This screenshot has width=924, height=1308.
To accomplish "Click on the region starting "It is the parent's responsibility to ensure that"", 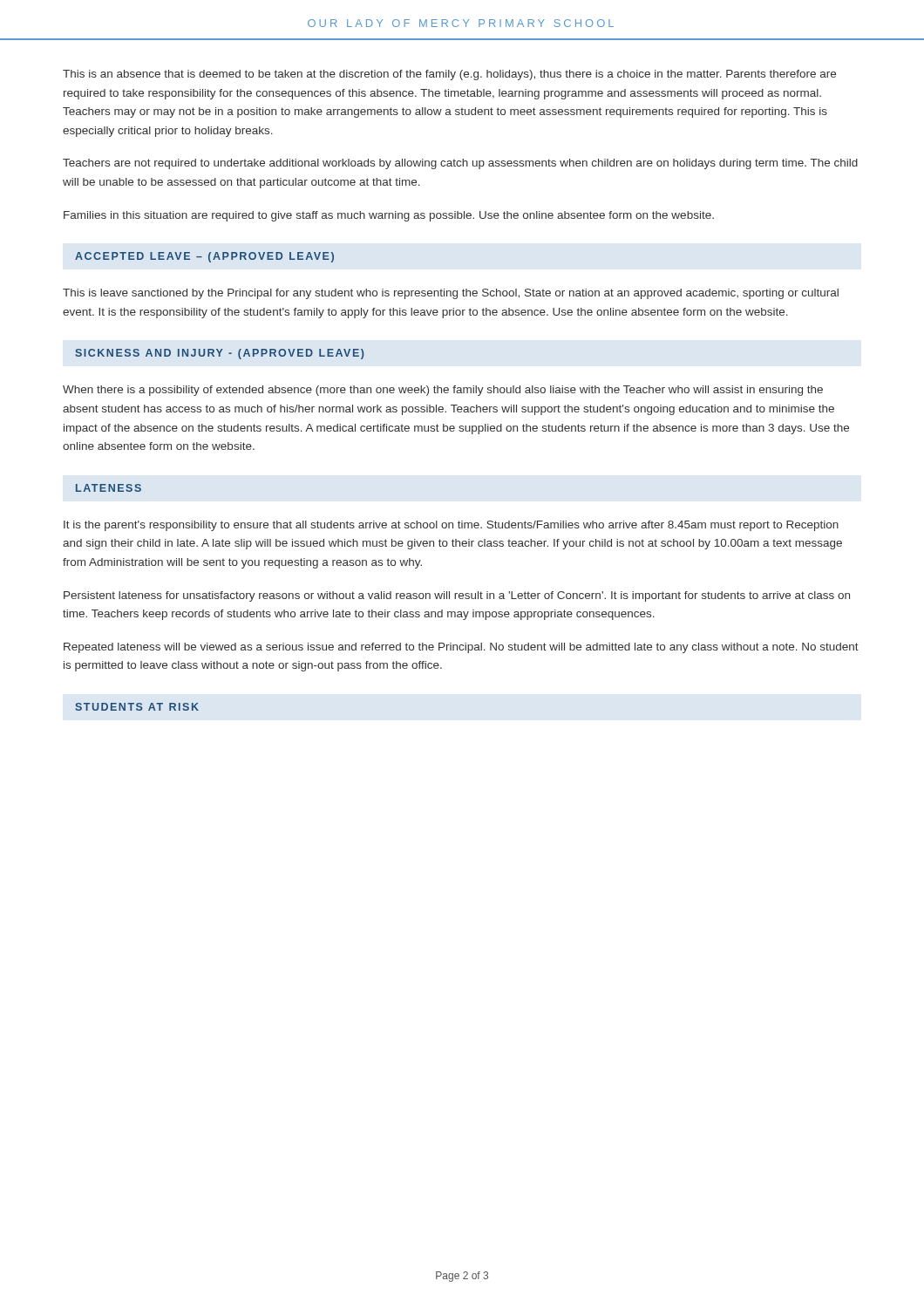I will click(453, 543).
